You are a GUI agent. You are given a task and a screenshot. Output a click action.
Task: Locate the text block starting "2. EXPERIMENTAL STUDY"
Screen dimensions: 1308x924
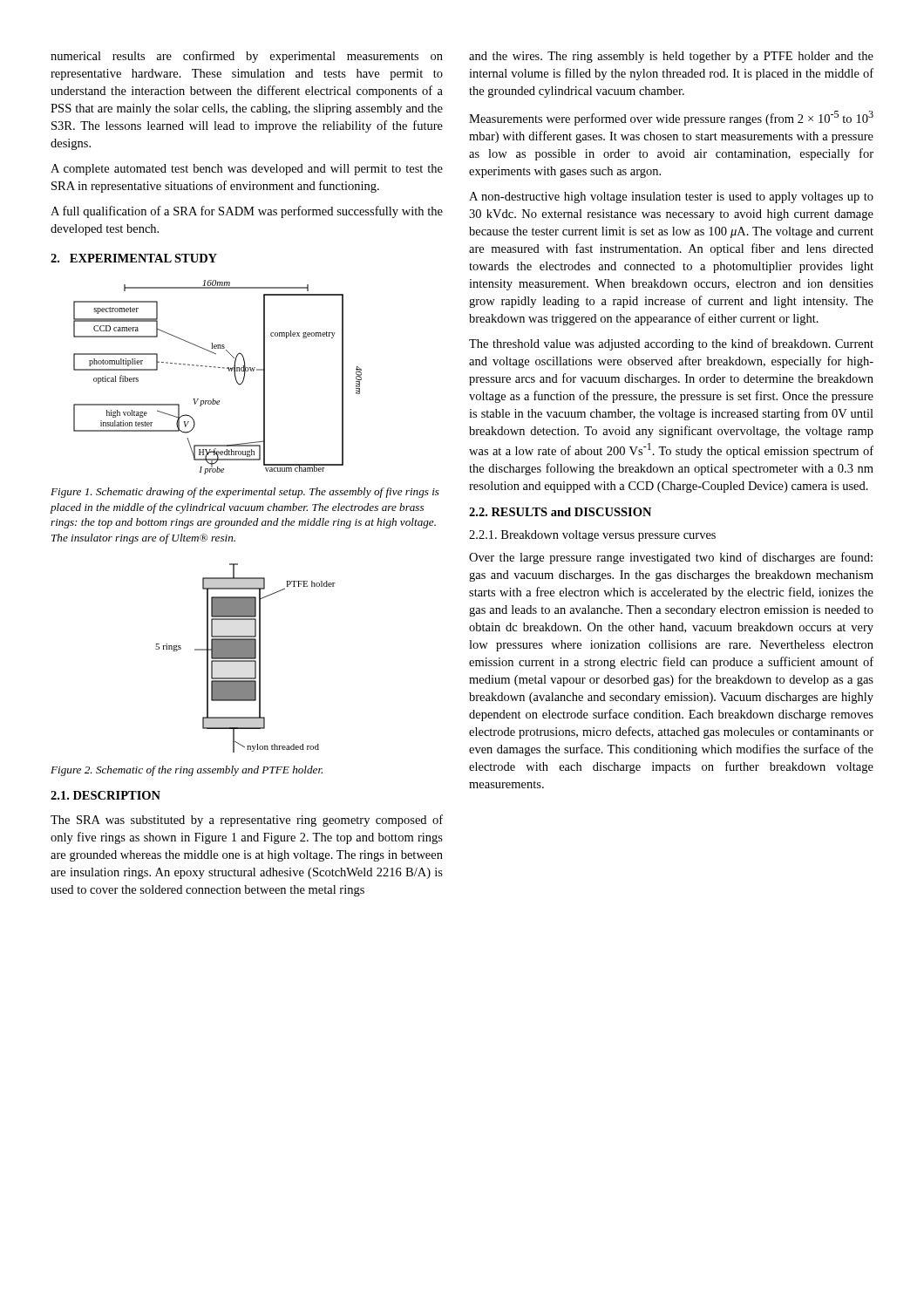pyautogui.click(x=134, y=258)
